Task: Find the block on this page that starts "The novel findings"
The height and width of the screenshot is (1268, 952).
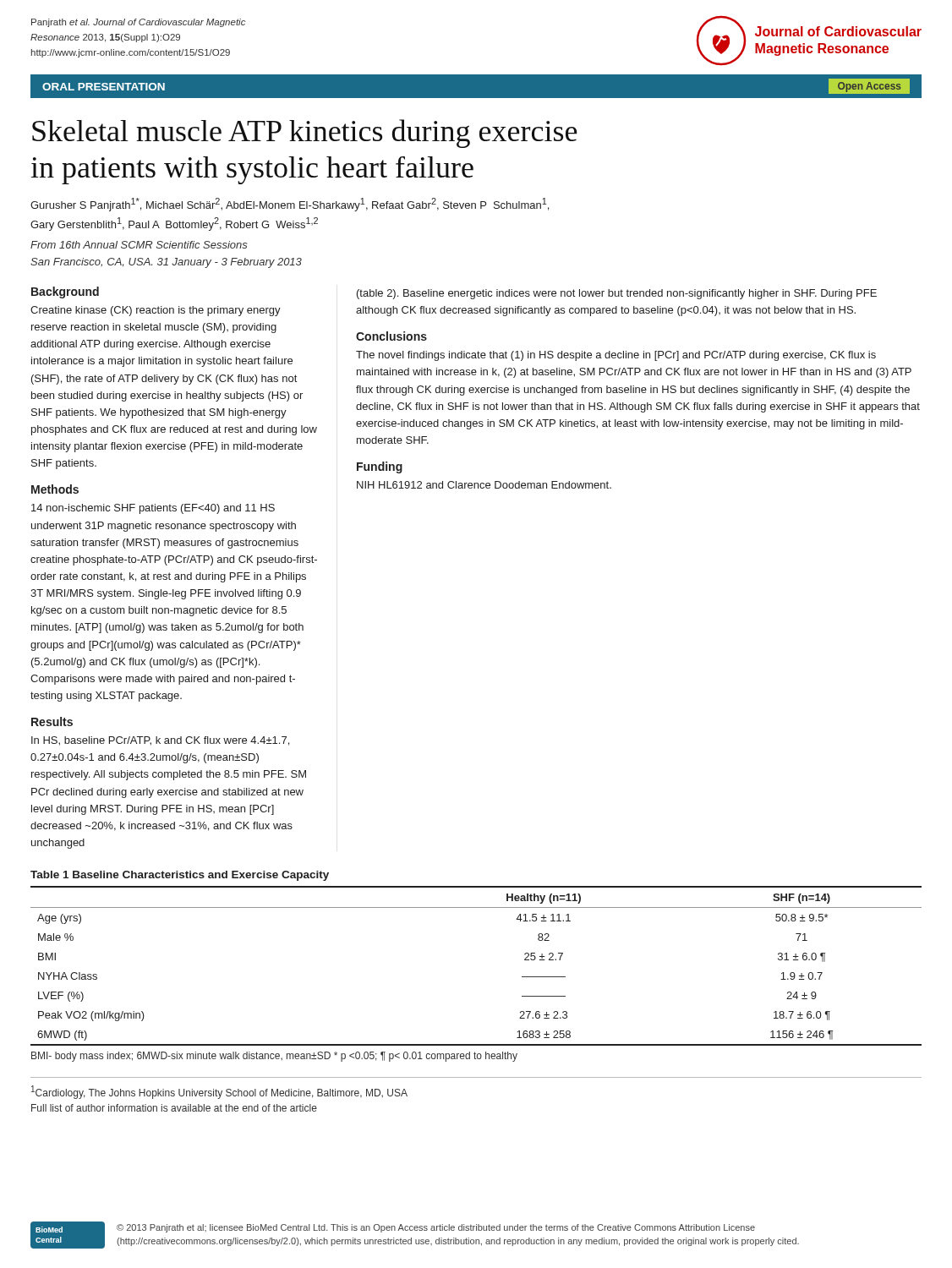Action: pyautogui.click(x=638, y=397)
